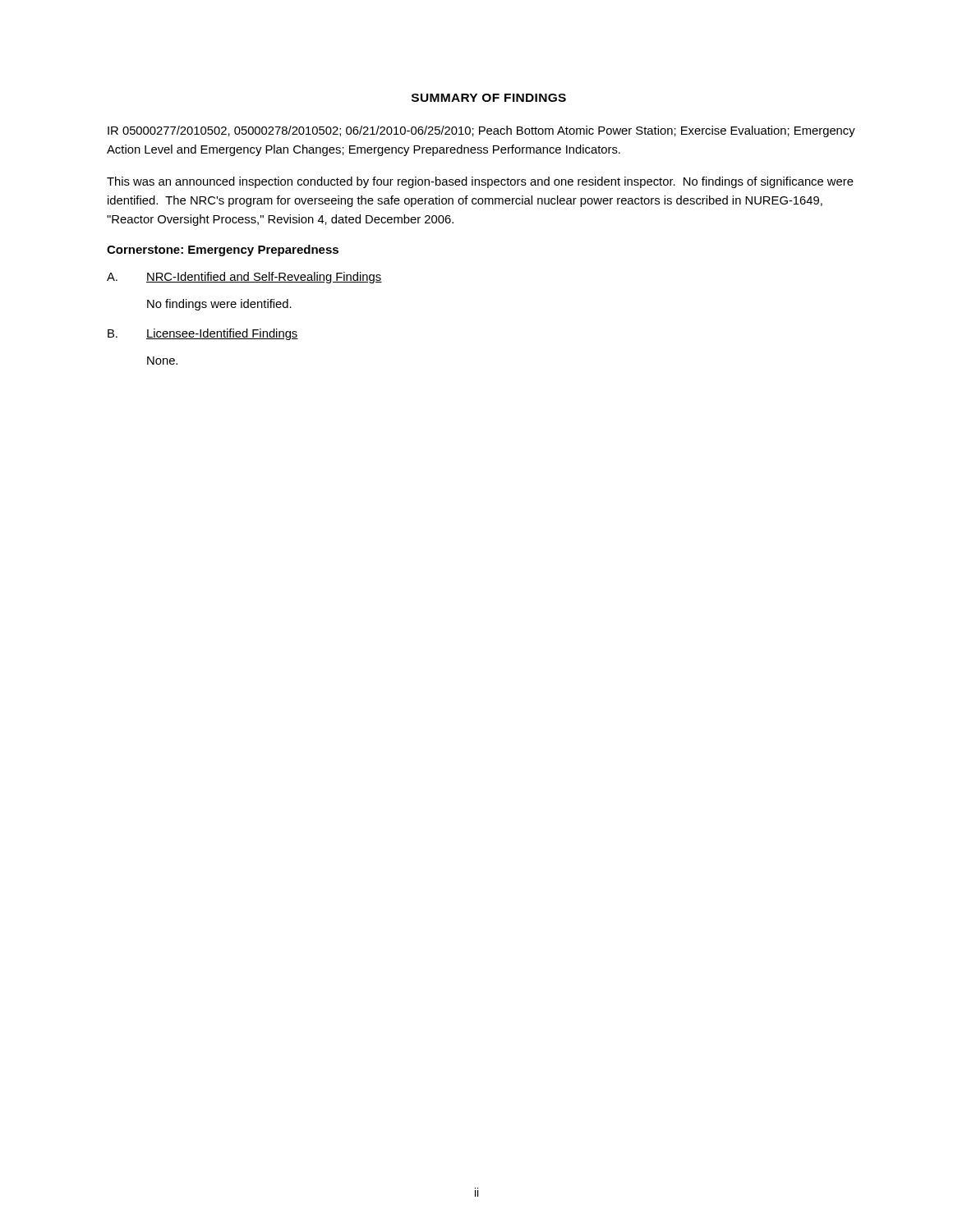The image size is (953, 1232).
Task: Click the passage that begins "This was an announced inspection conducted by four"
Action: click(x=480, y=200)
